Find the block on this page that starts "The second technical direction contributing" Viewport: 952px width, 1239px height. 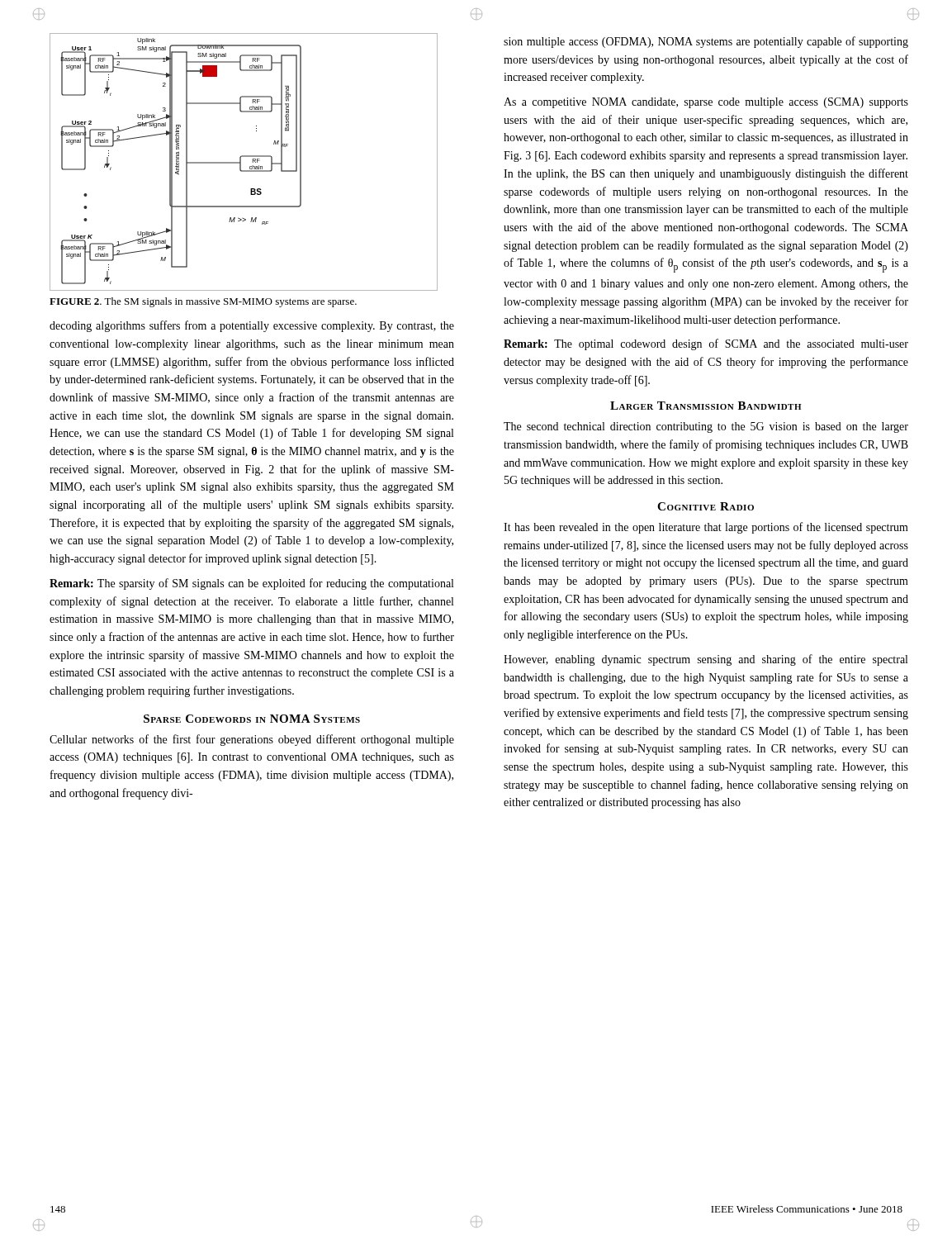[x=706, y=454]
